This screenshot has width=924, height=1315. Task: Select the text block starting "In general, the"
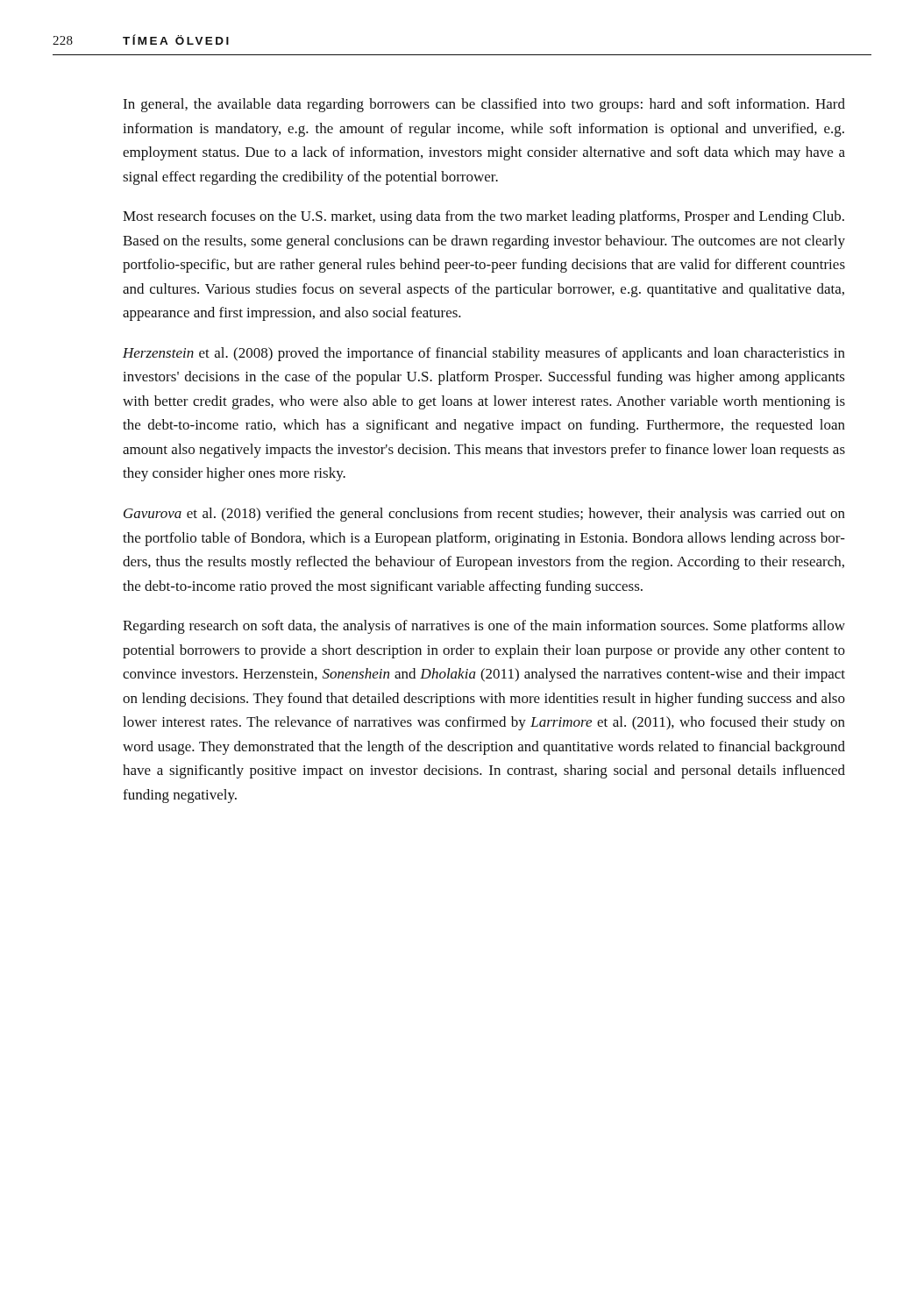[x=484, y=140]
